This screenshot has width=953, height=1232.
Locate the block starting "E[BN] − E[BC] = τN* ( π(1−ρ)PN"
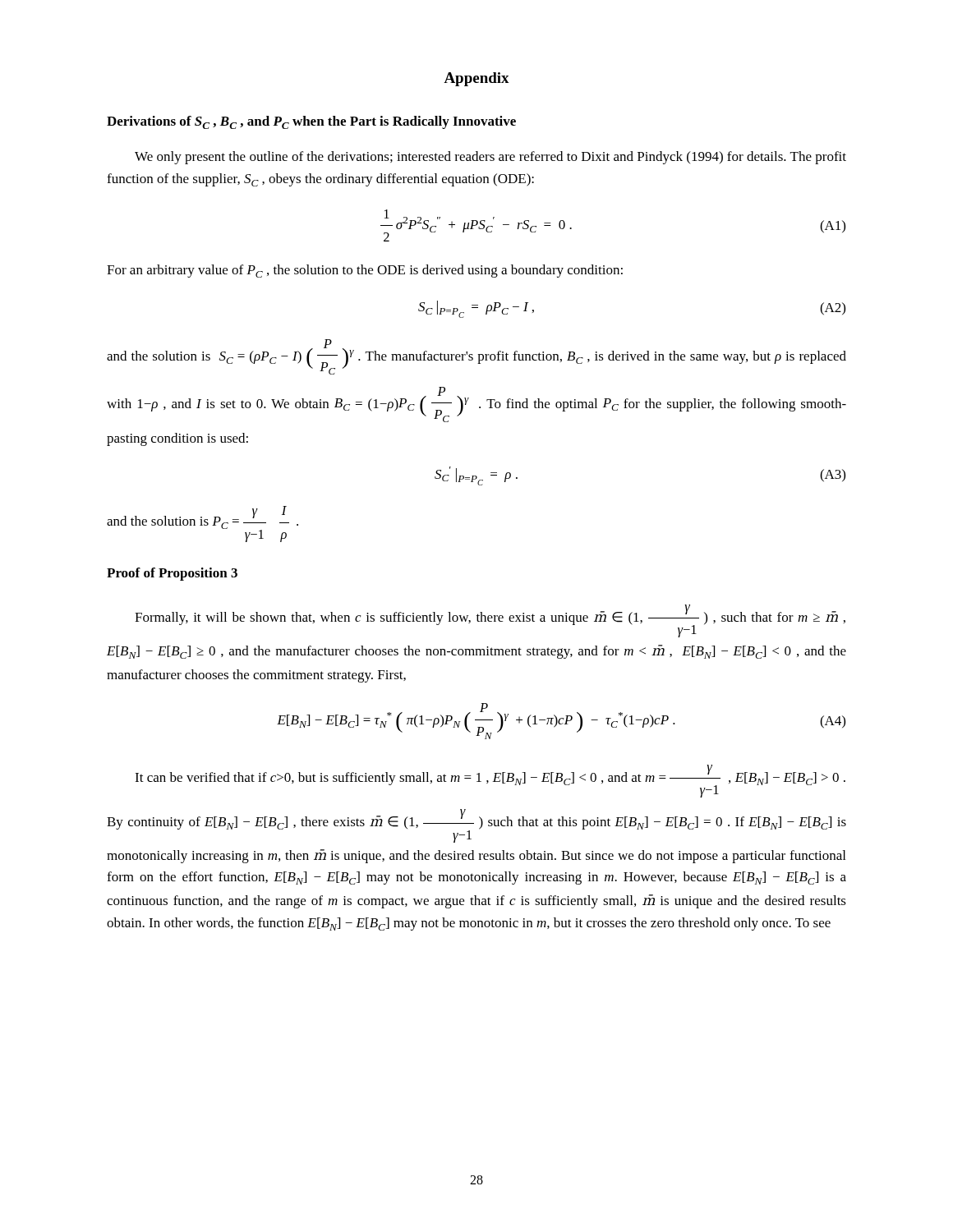point(562,721)
